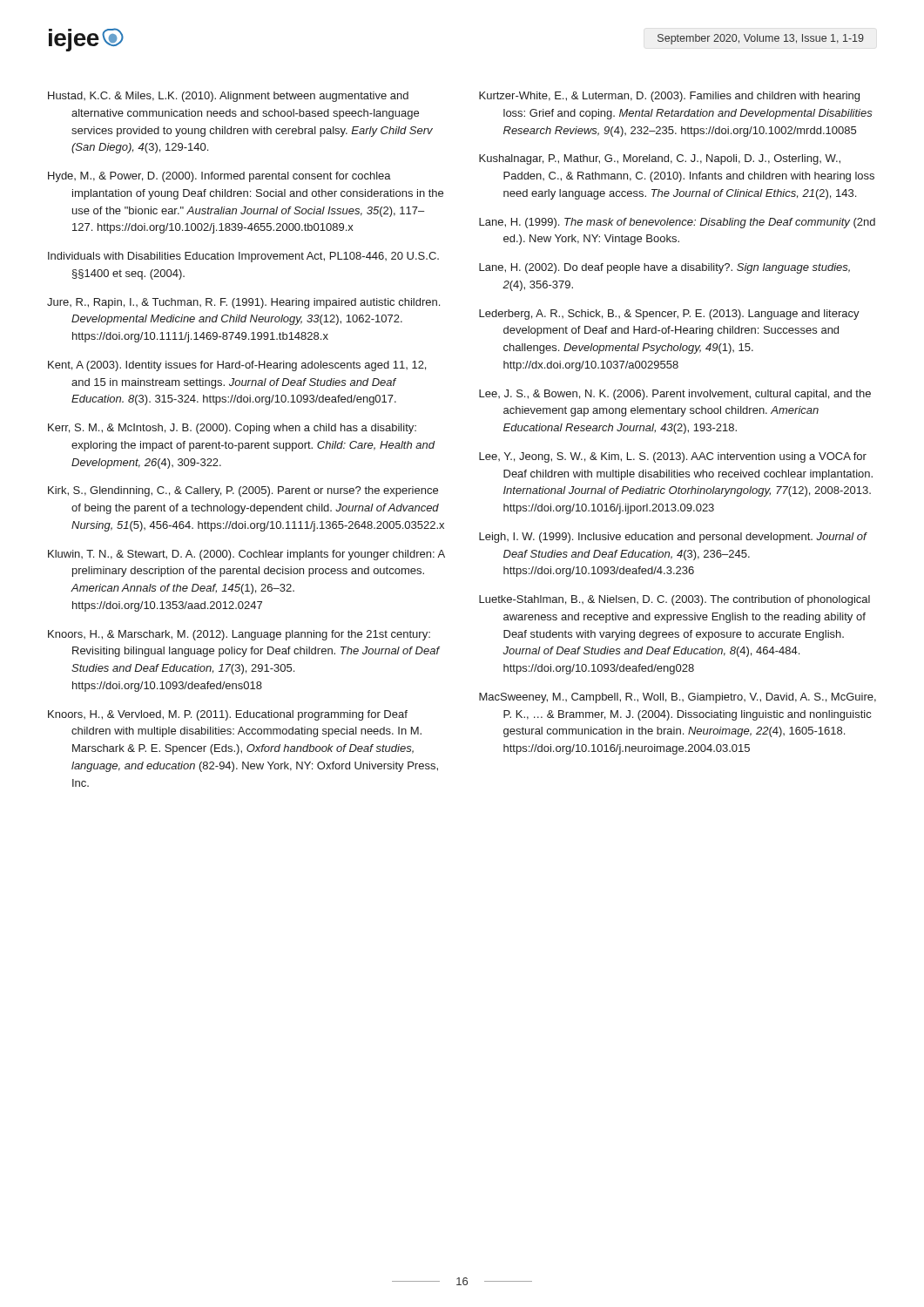Point to the region starting "Lane, H. (2002). Do deaf people have a"
This screenshot has height=1307, width=924.
click(x=665, y=276)
